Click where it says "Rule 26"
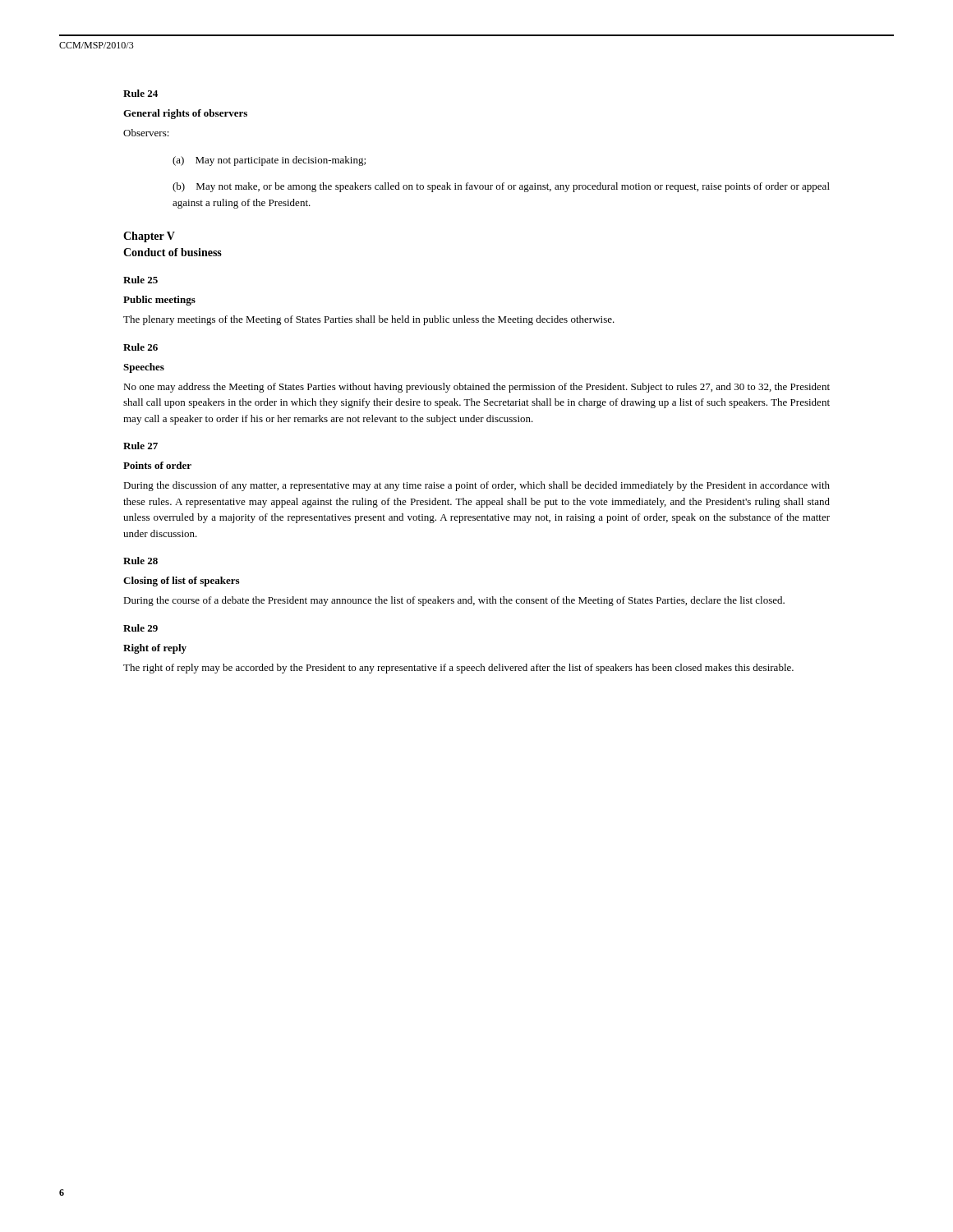 140,347
